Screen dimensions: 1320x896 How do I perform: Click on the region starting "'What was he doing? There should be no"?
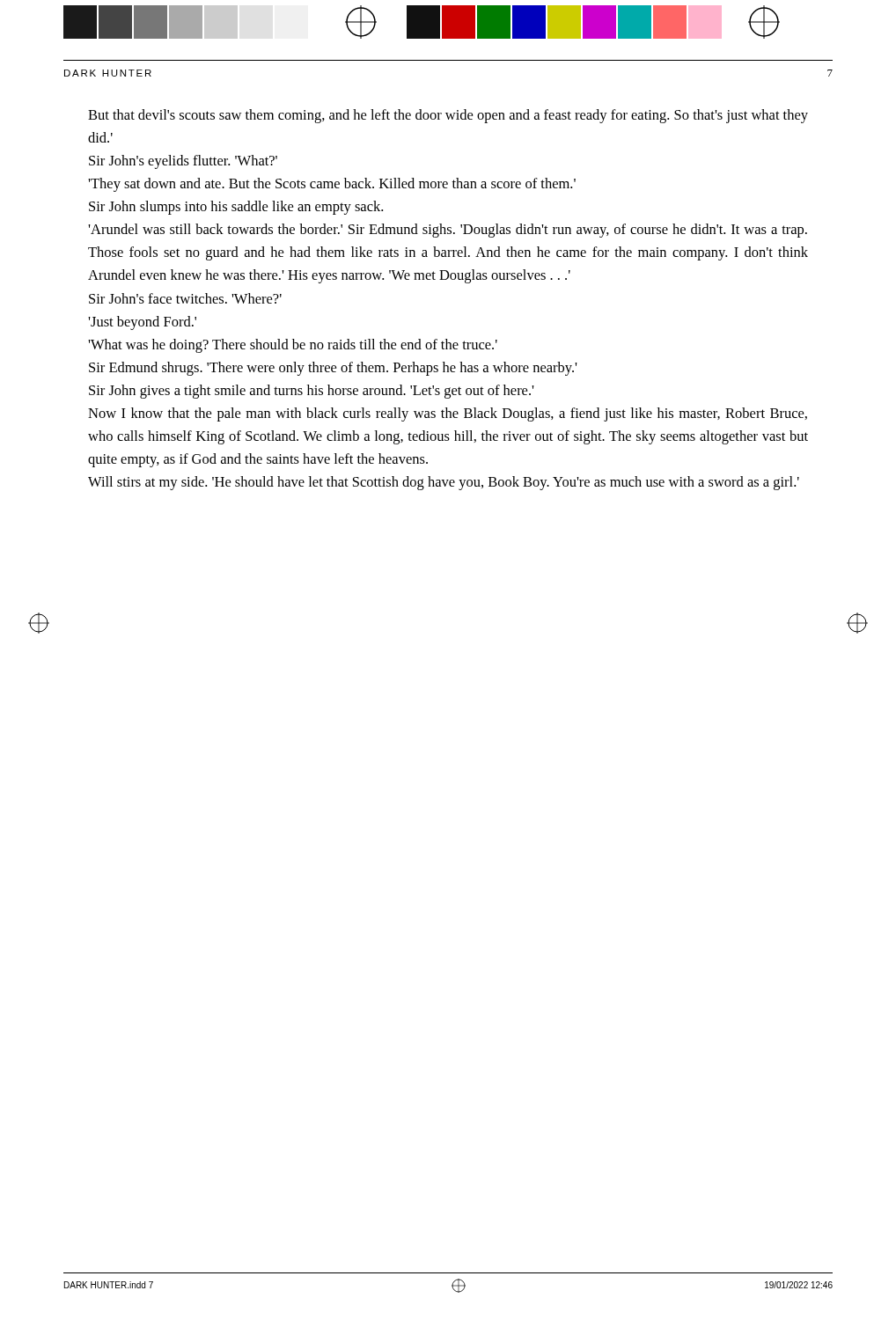pyautogui.click(x=448, y=345)
